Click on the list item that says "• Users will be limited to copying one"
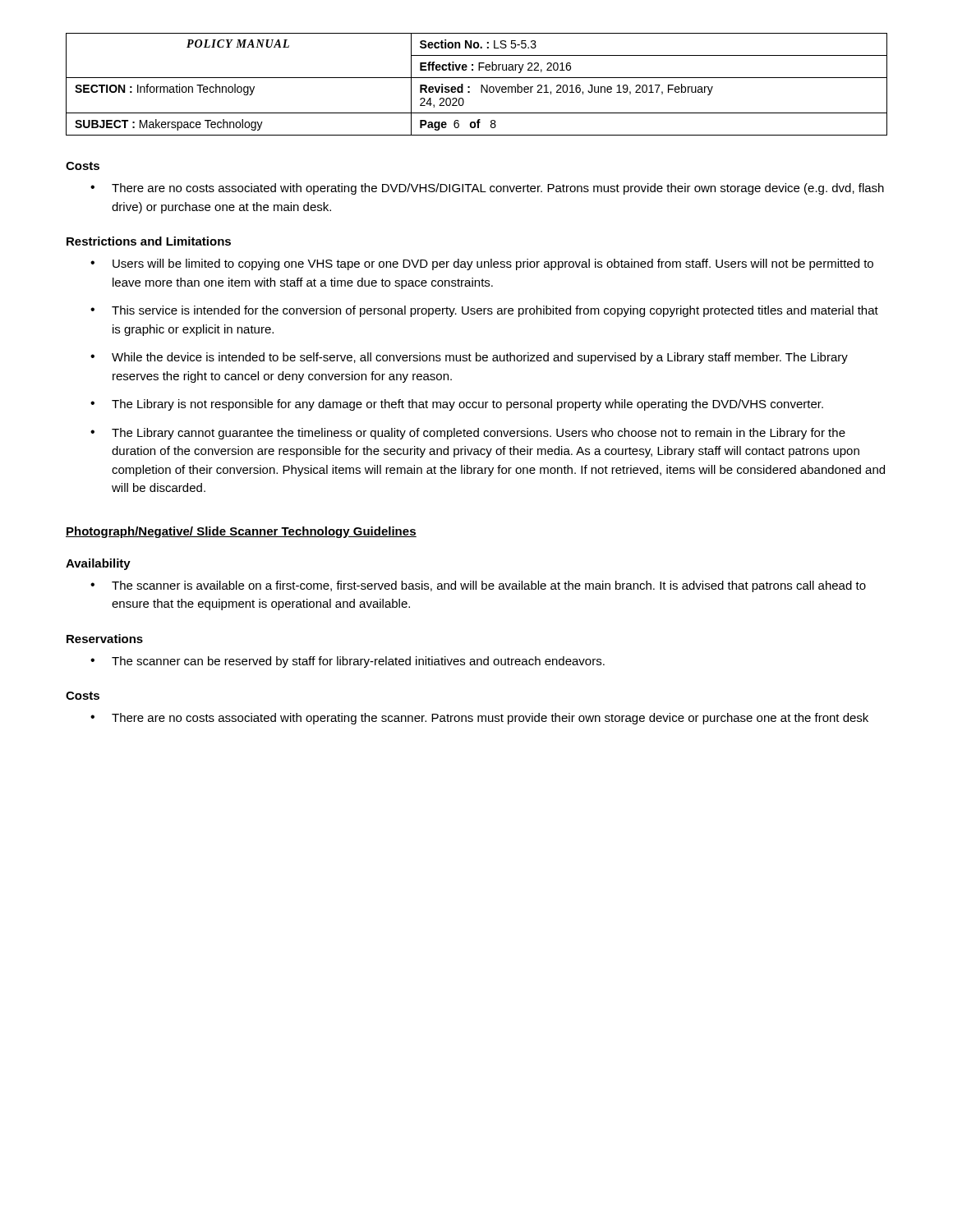The height and width of the screenshot is (1232, 953). pos(489,273)
